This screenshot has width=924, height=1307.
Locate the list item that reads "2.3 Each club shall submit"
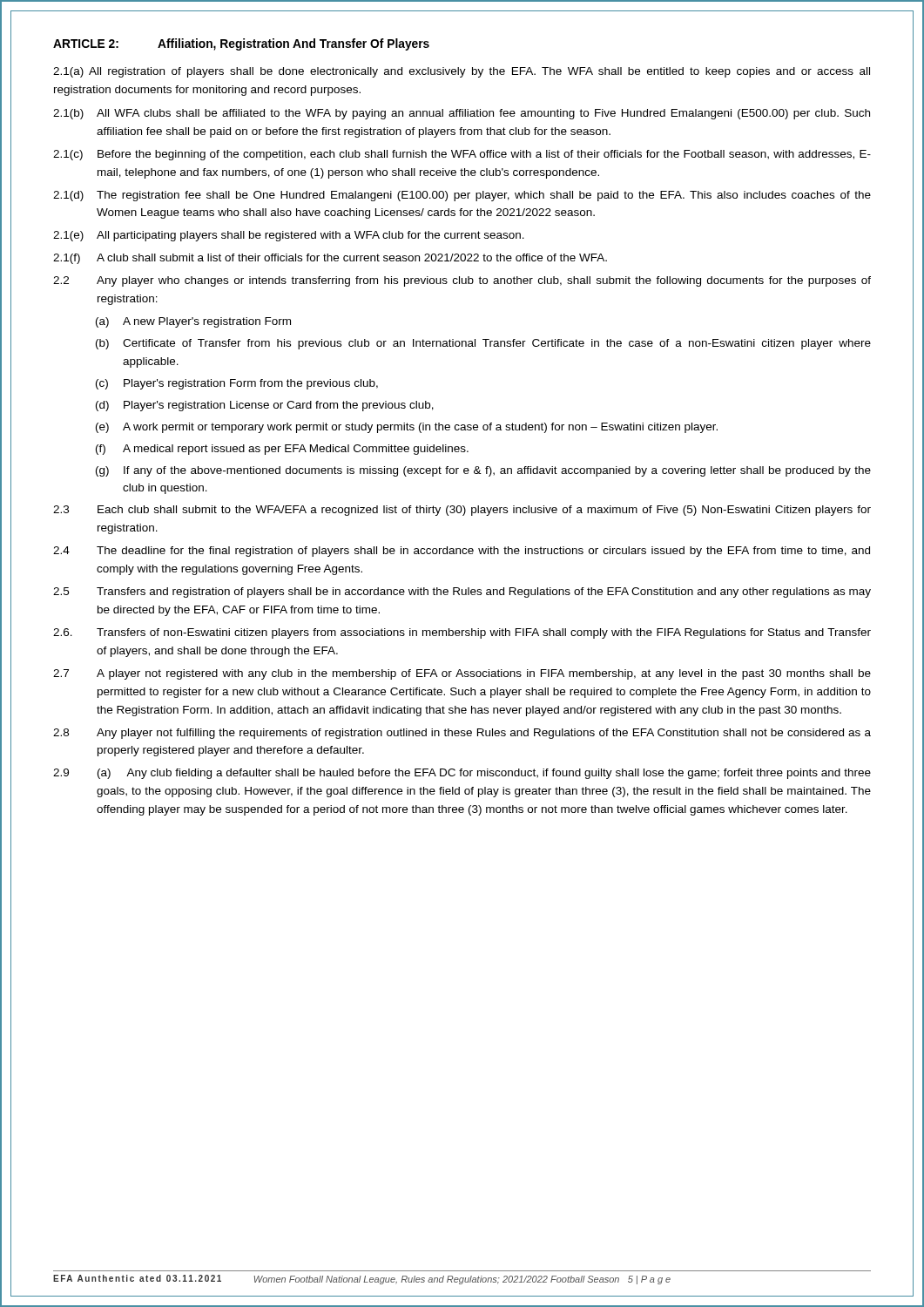pyautogui.click(x=462, y=520)
